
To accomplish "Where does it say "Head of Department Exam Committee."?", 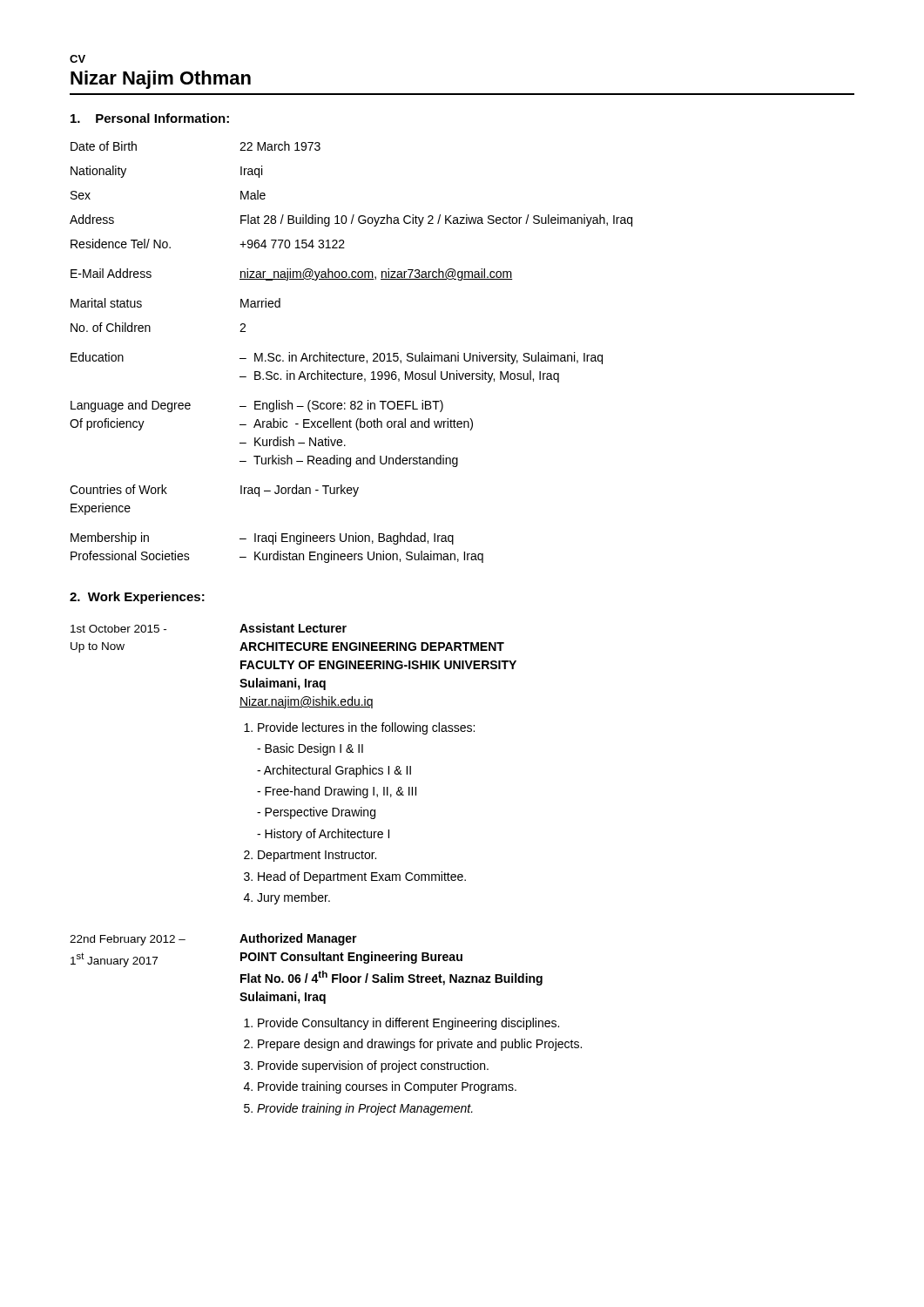I will click(362, 876).
